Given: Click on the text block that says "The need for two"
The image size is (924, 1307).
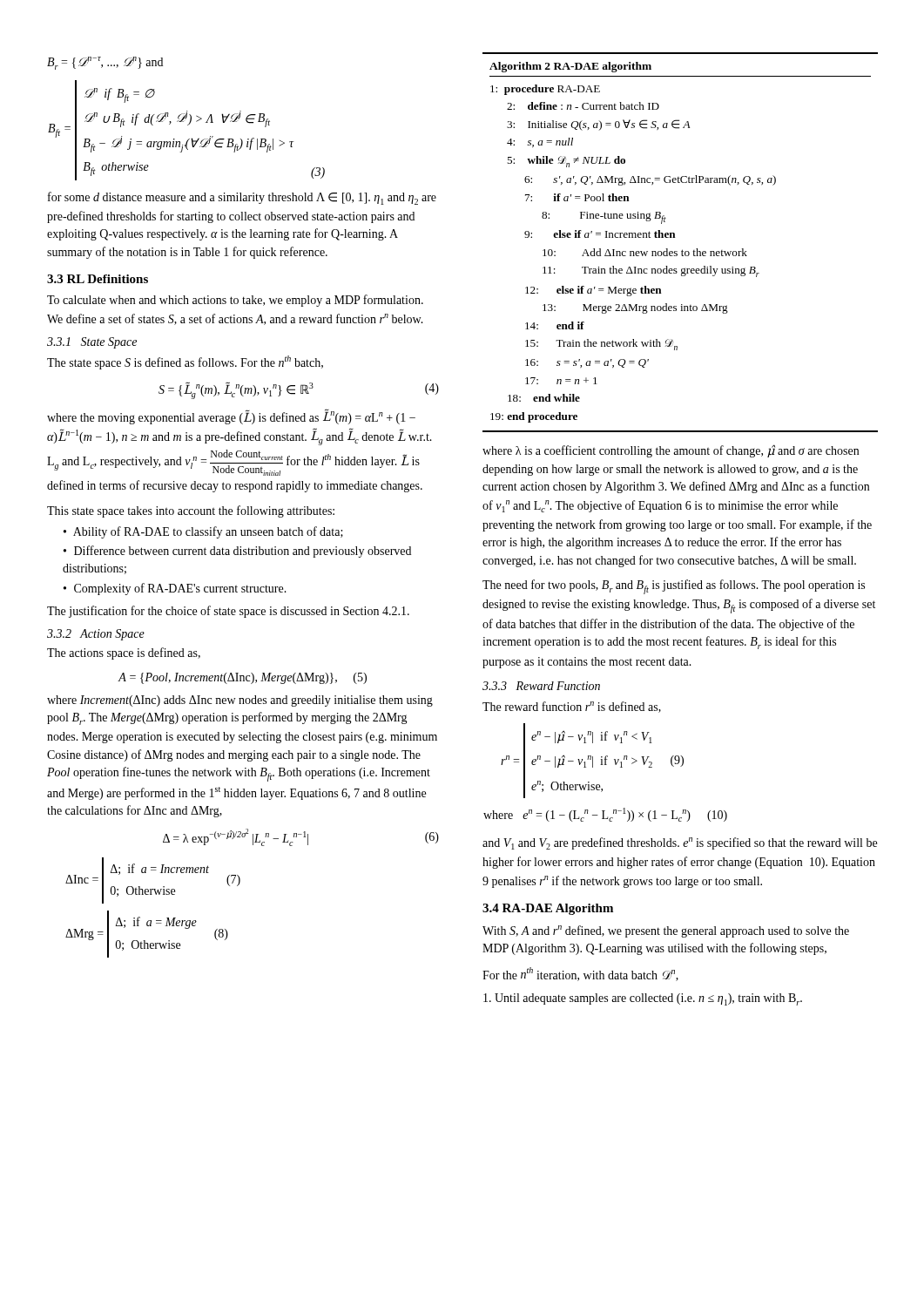Looking at the screenshot, I should [680, 624].
